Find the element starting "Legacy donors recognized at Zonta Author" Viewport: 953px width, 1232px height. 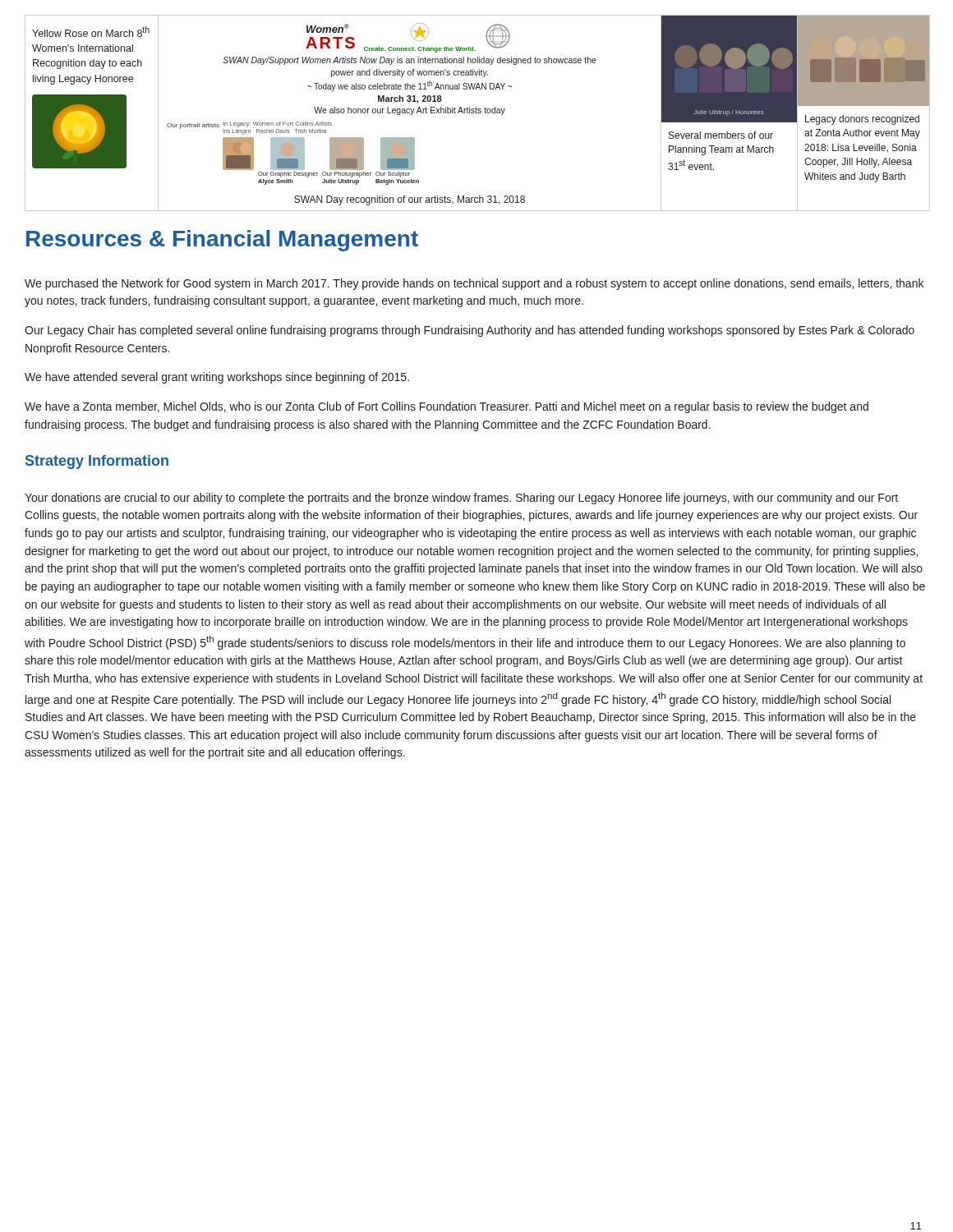(862, 148)
